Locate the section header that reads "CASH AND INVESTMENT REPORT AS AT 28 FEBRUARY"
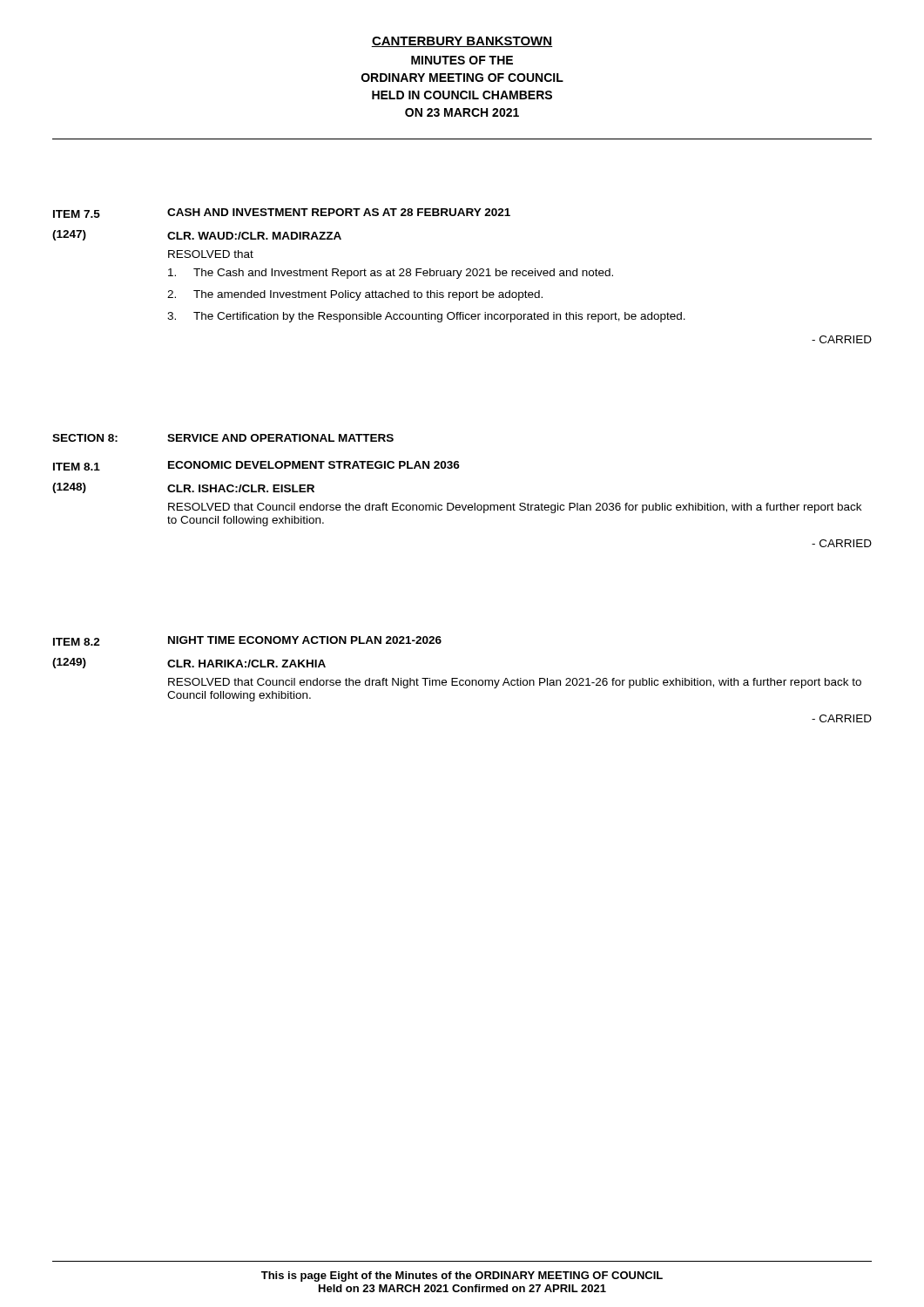 click(x=339, y=212)
